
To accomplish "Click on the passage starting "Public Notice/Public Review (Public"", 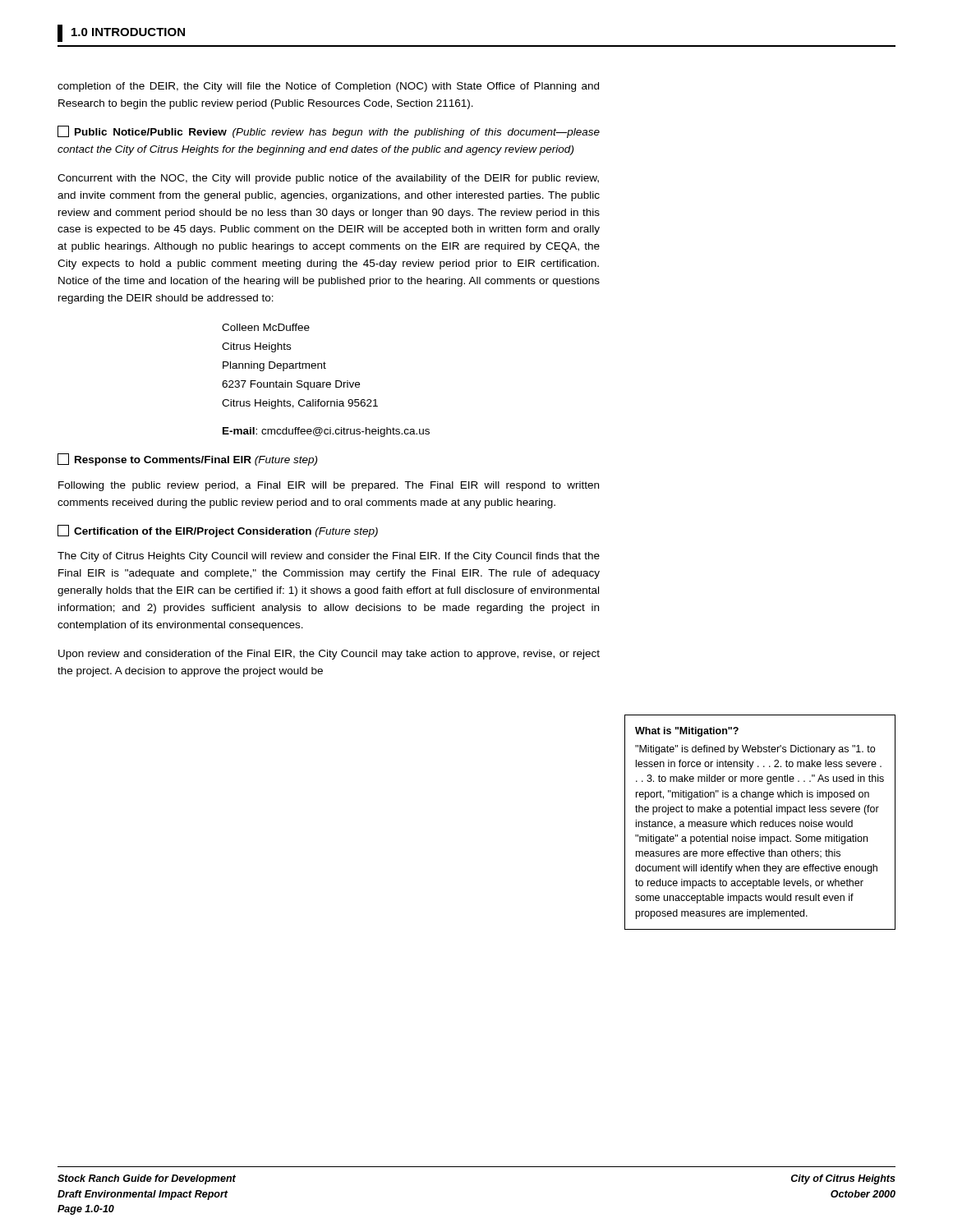I will click(x=329, y=140).
